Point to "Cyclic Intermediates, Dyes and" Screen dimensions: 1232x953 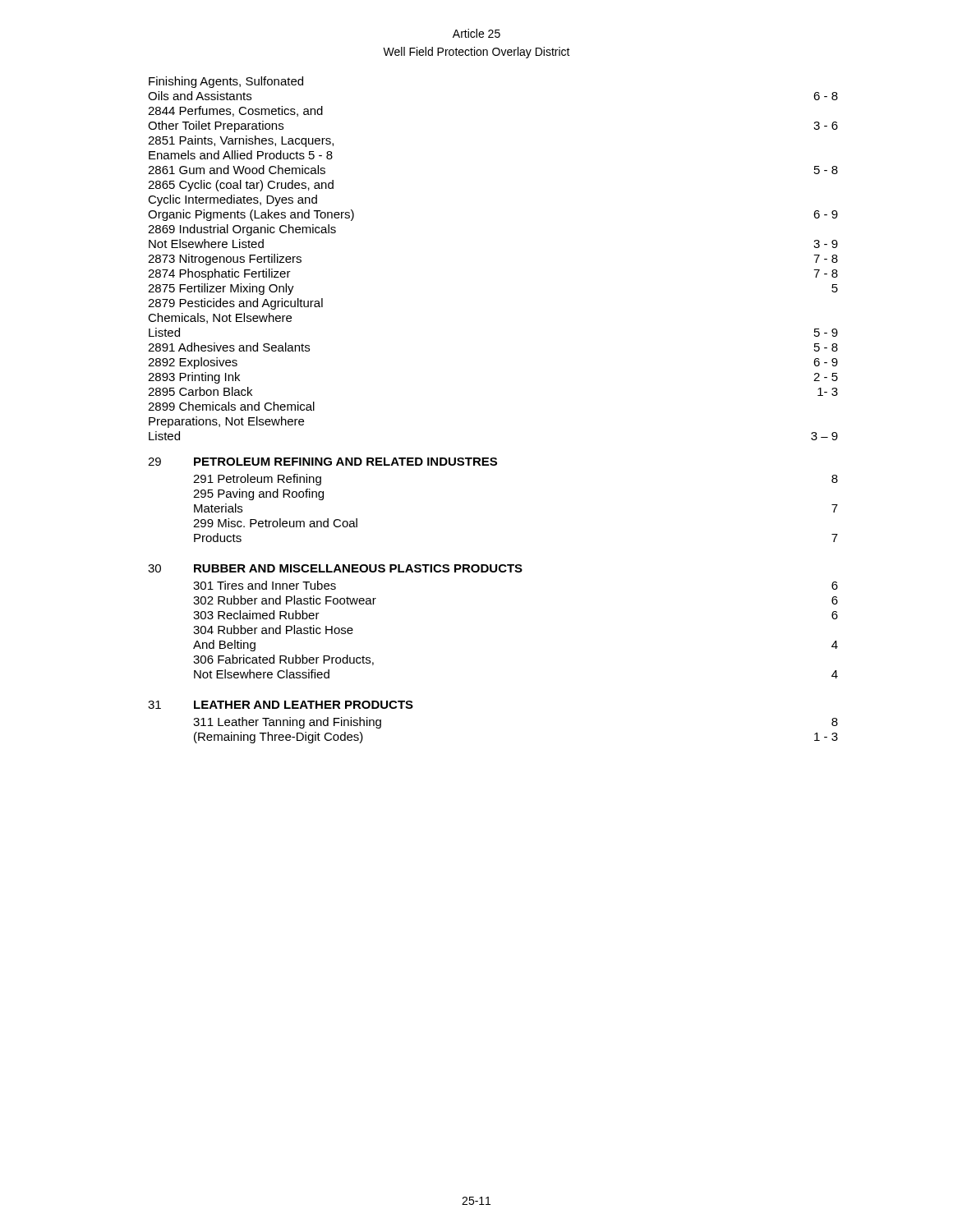coord(232,200)
